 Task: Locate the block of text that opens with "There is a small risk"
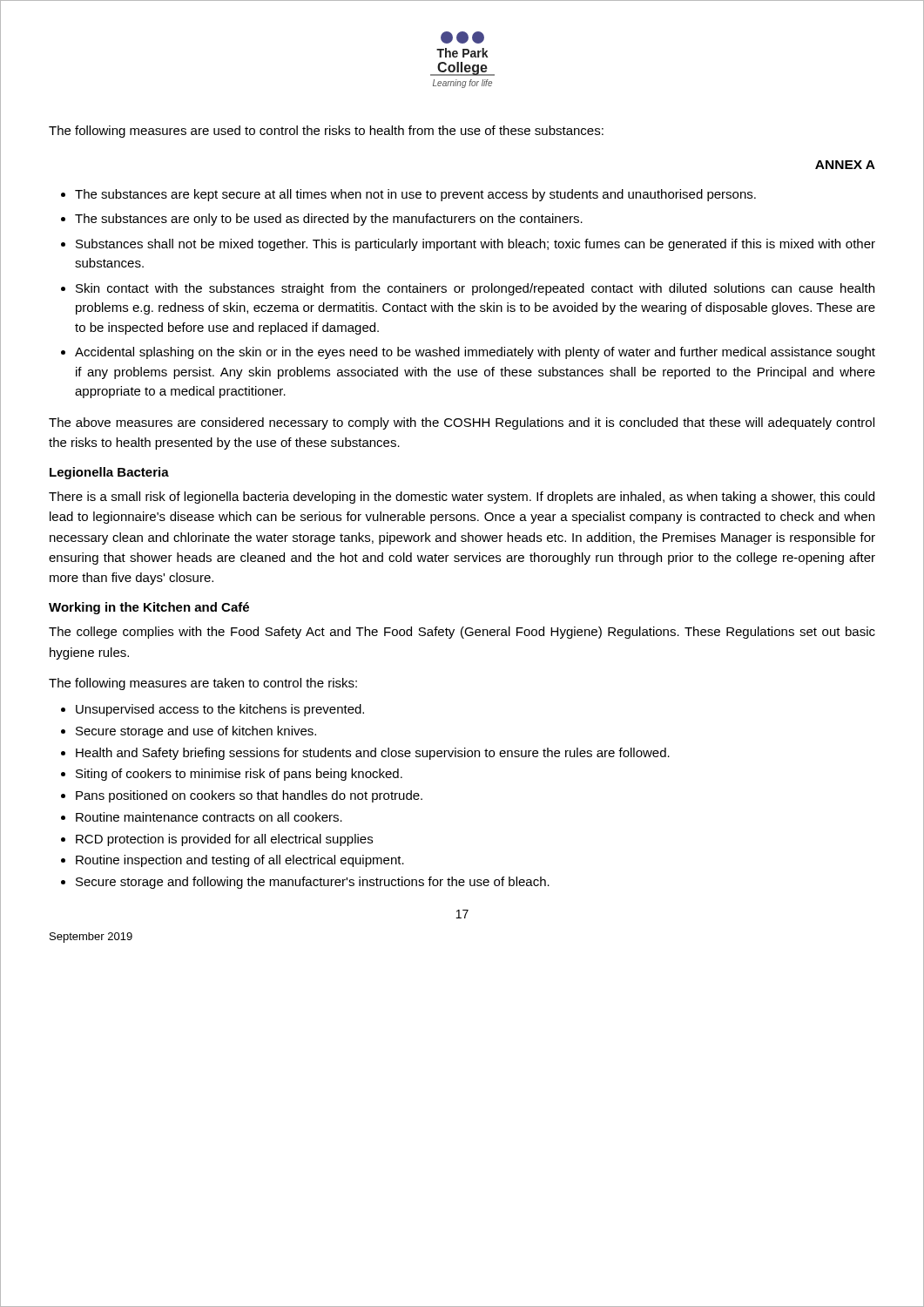[462, 537]
